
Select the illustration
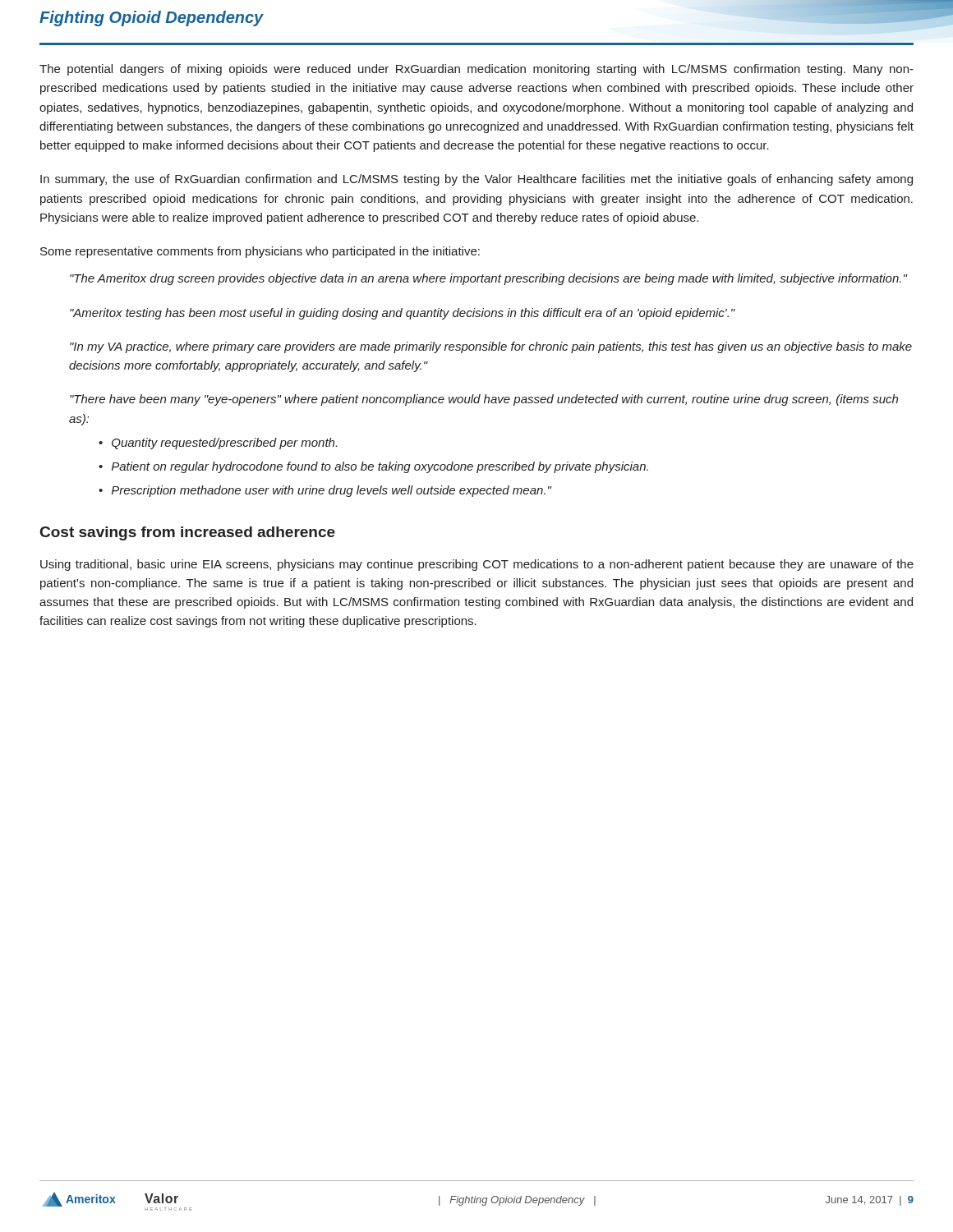(780, 21)
